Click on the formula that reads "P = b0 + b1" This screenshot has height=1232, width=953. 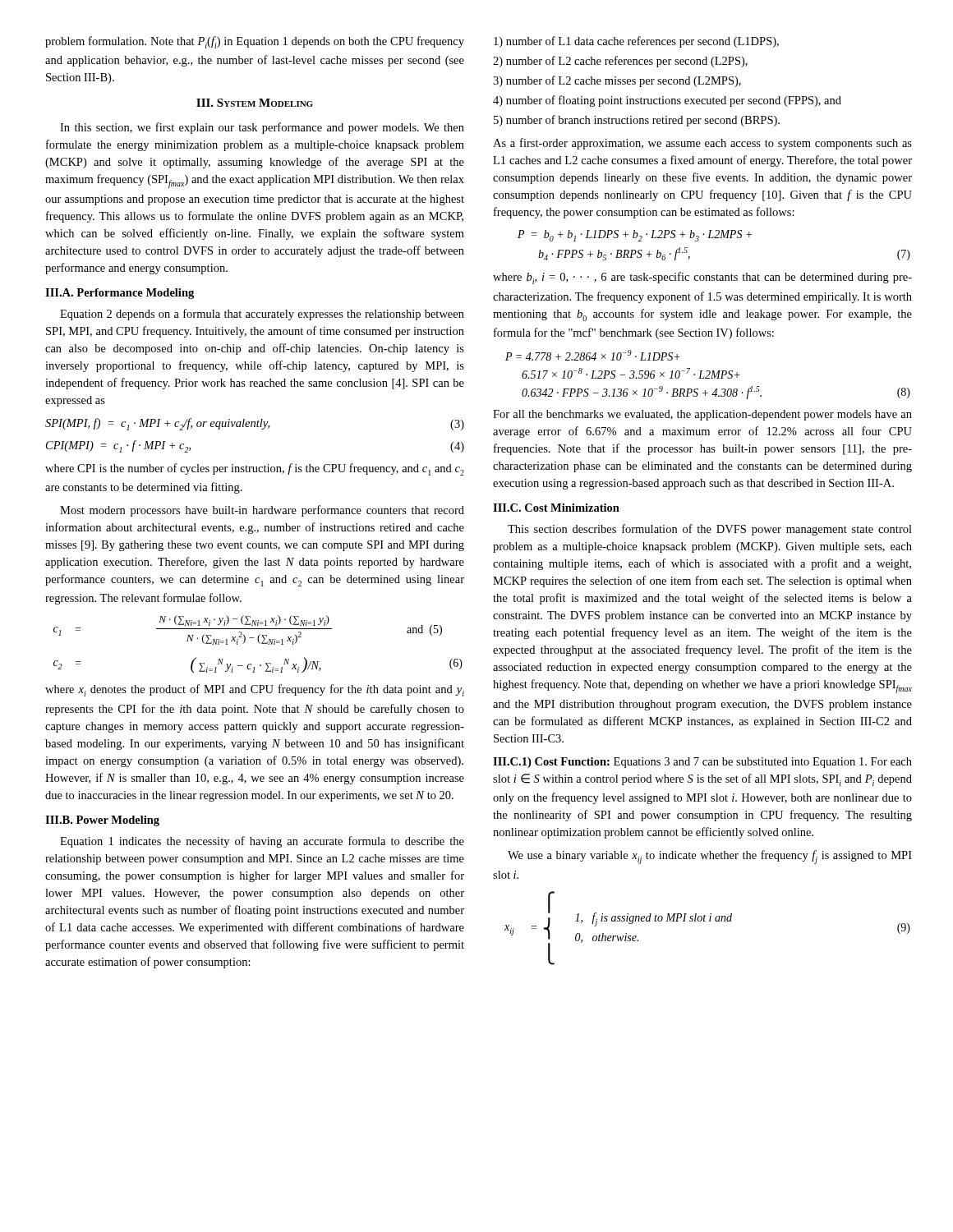tap(702, 246)
